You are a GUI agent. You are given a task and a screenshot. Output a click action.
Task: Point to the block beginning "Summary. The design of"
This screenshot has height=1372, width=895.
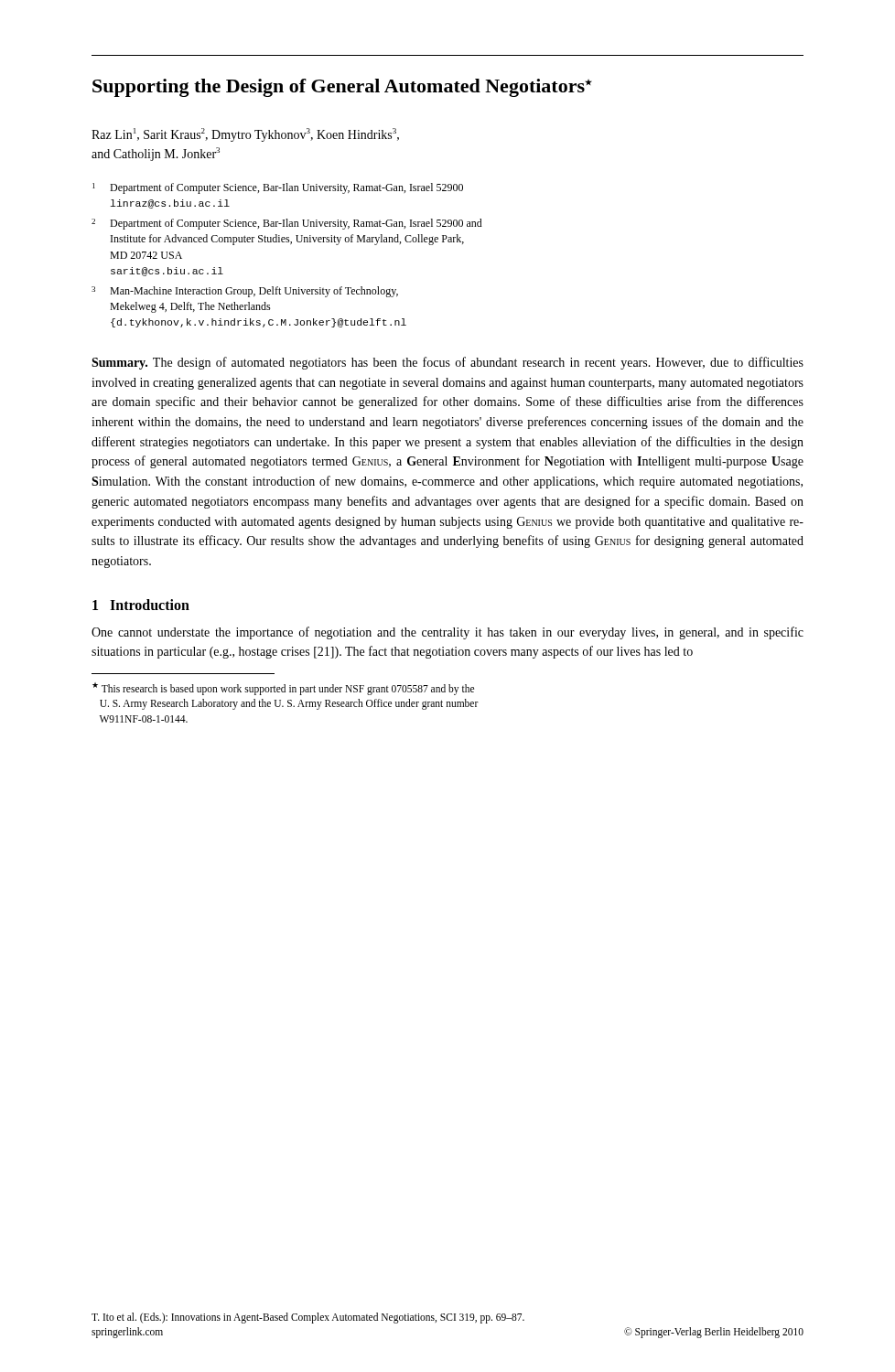[448, 462]
